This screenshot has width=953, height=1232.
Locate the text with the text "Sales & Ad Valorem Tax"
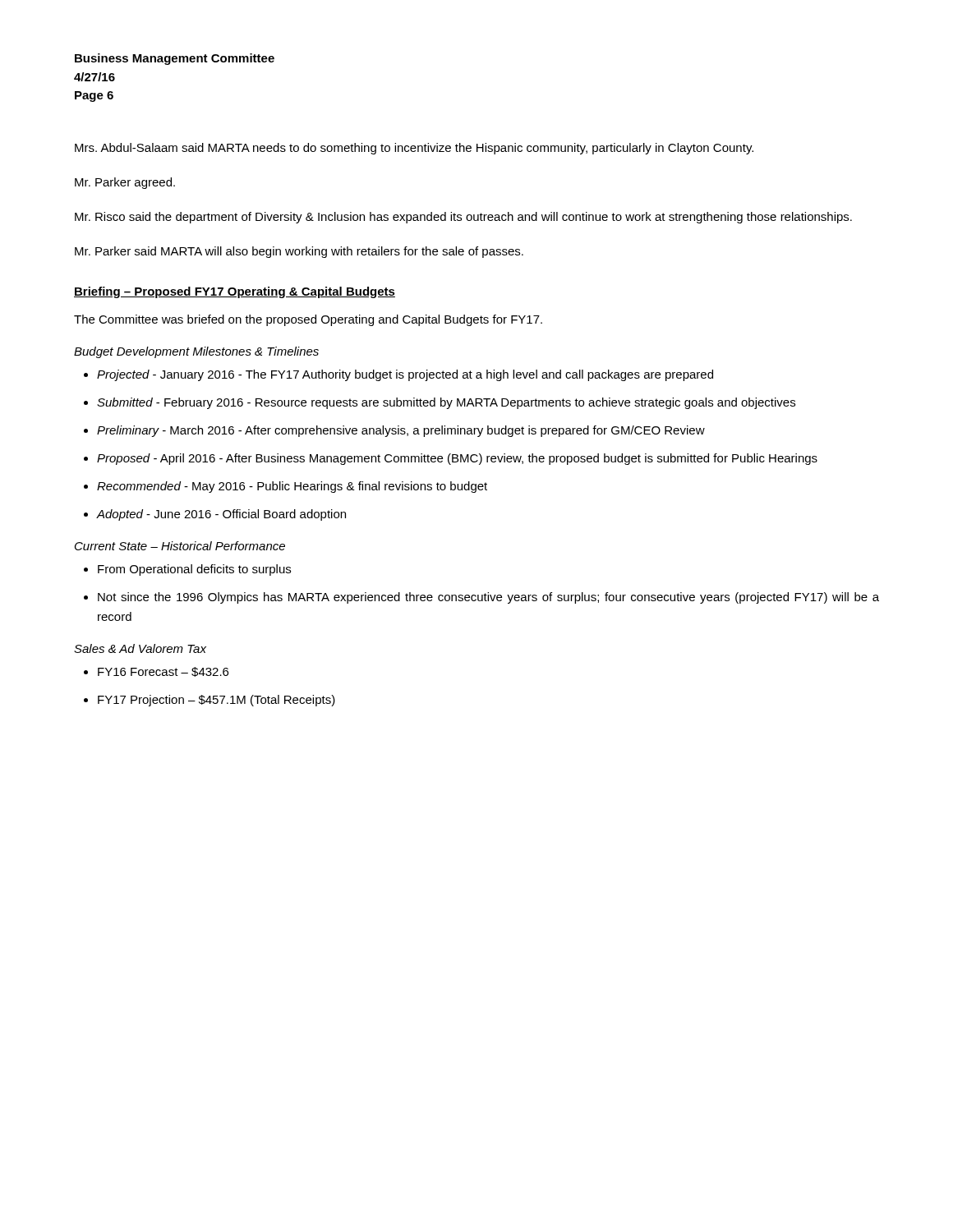[x=140, y=648]
